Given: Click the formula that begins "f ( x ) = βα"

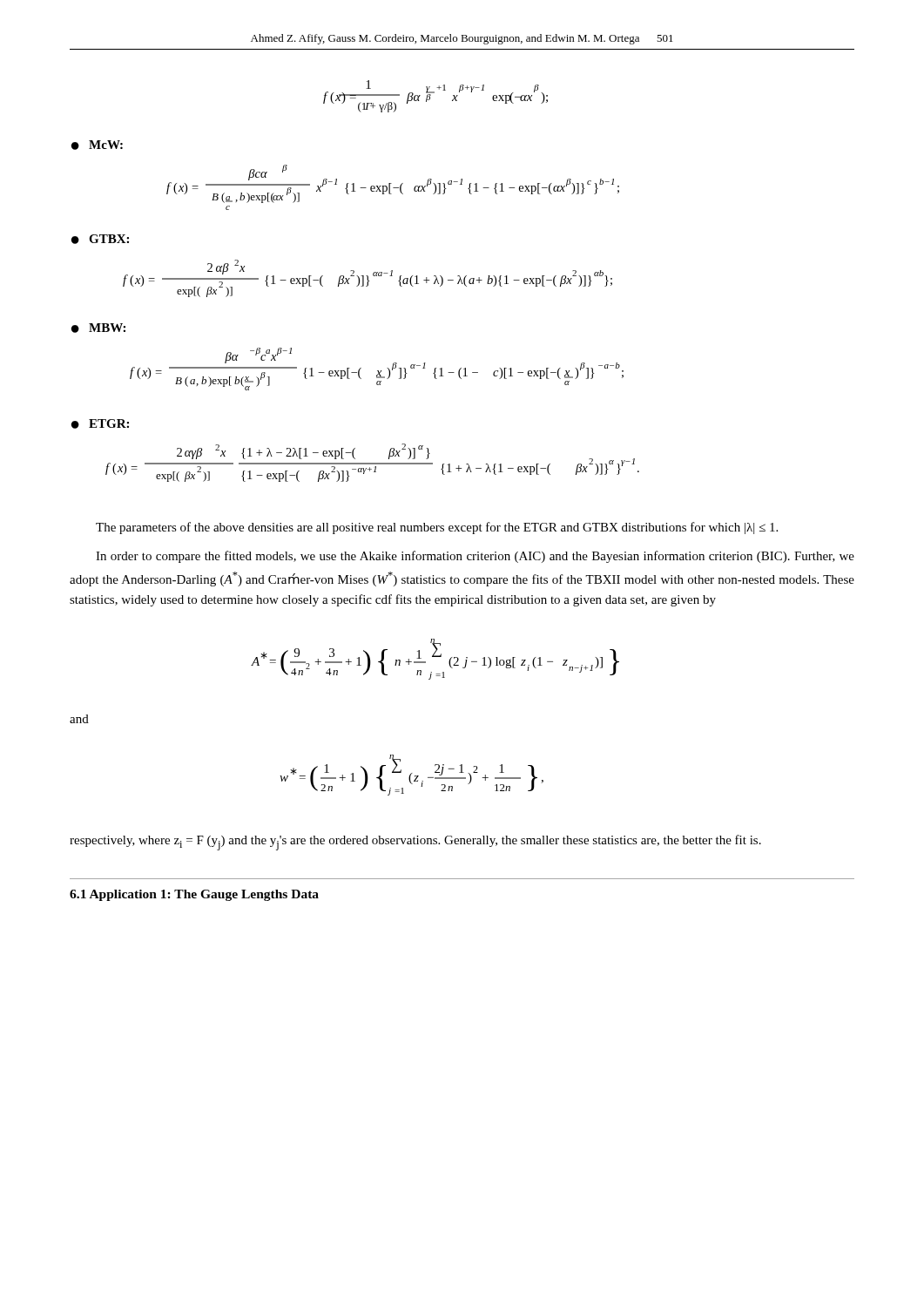Looking at the screenshot, I should pyautogui.click(x=462, y=373).
